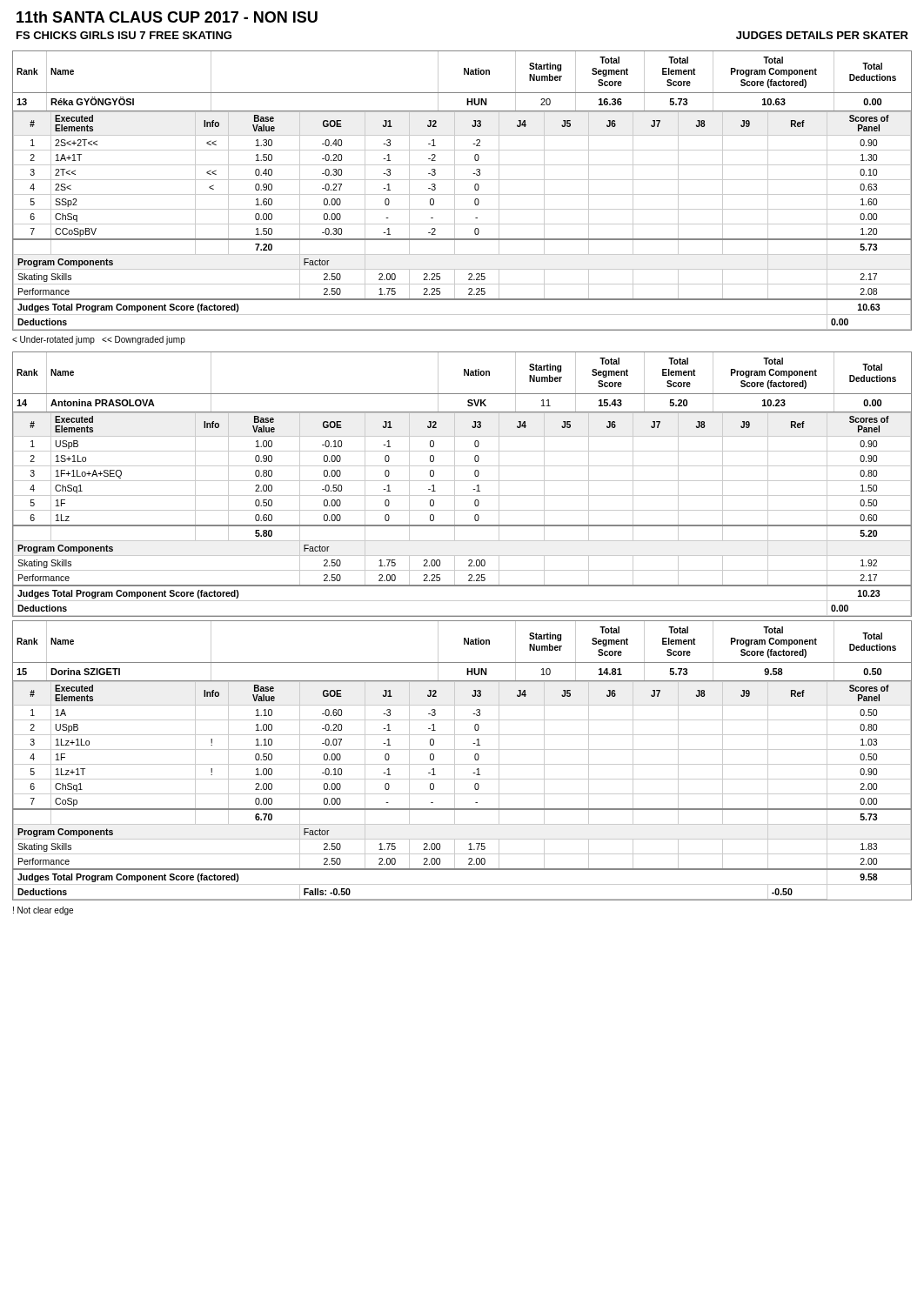924x1305 pixels.
Task: Locate the text "! Not clear edge"
Action: coord(43,910)
